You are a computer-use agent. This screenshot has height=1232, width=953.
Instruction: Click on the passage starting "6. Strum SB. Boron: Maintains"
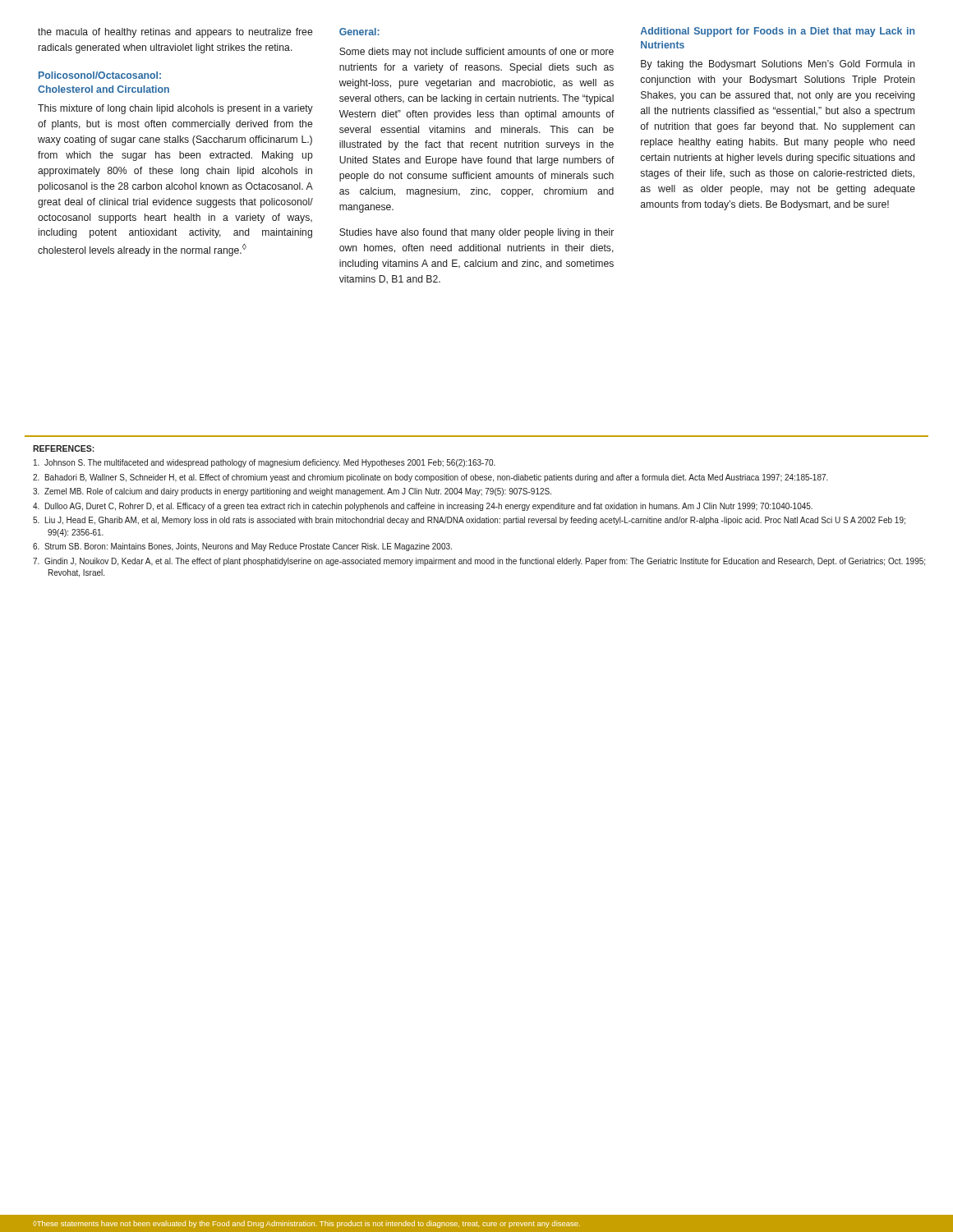tap(243, 547)
